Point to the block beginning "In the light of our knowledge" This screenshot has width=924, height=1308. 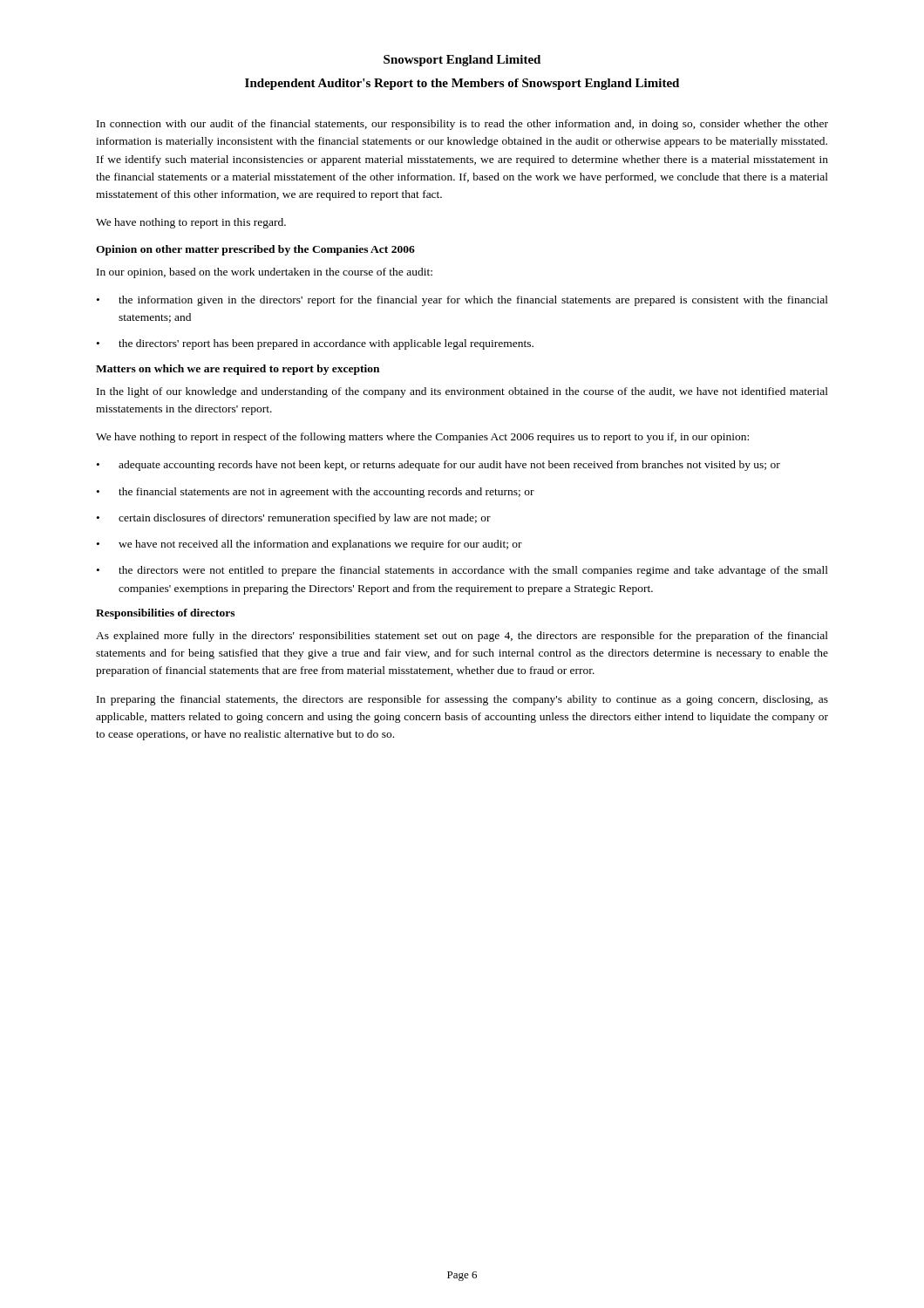pyautogui.click(x=462, y=400)
